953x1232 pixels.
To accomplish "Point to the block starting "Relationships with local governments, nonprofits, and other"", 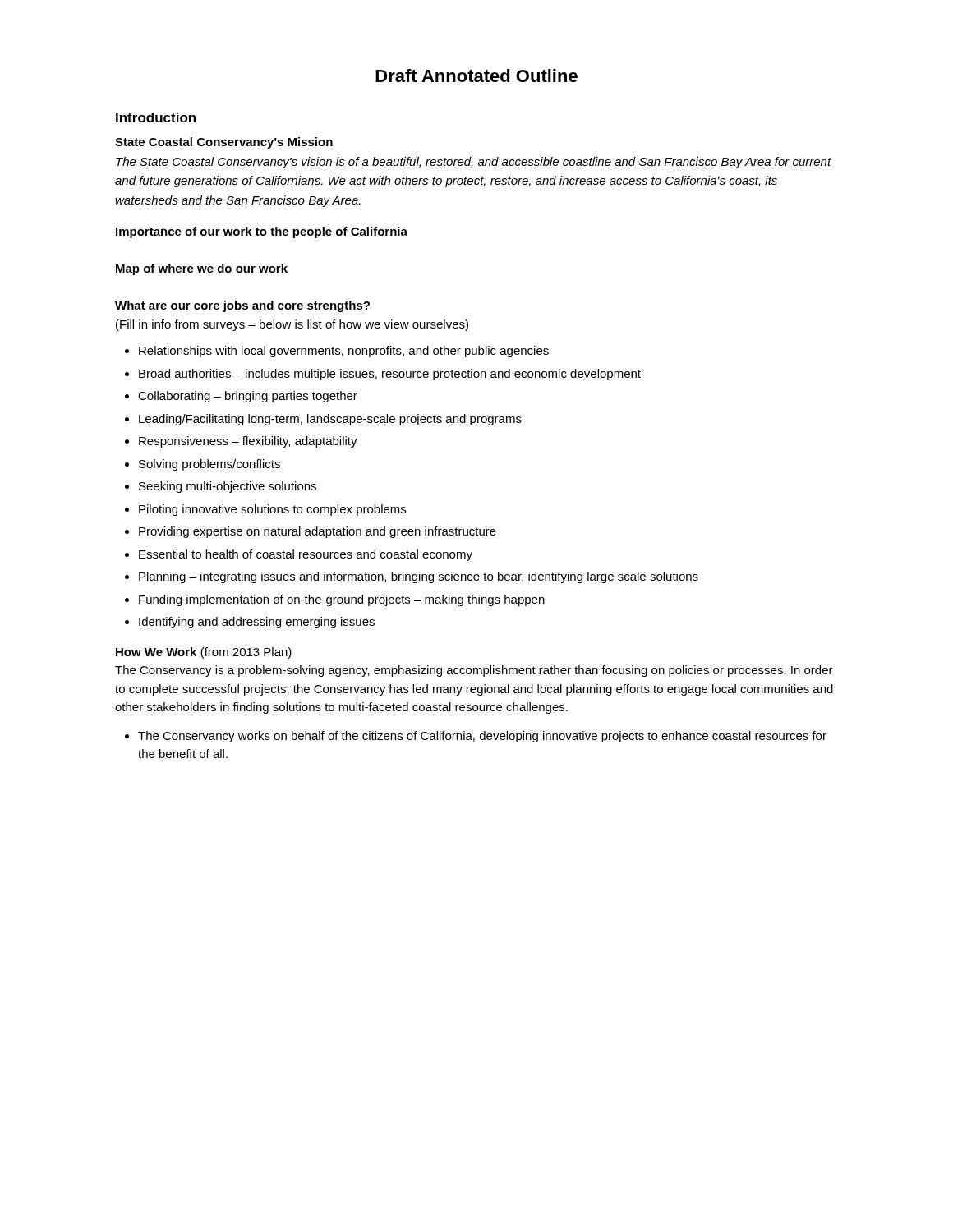I will tap(488, 351).
